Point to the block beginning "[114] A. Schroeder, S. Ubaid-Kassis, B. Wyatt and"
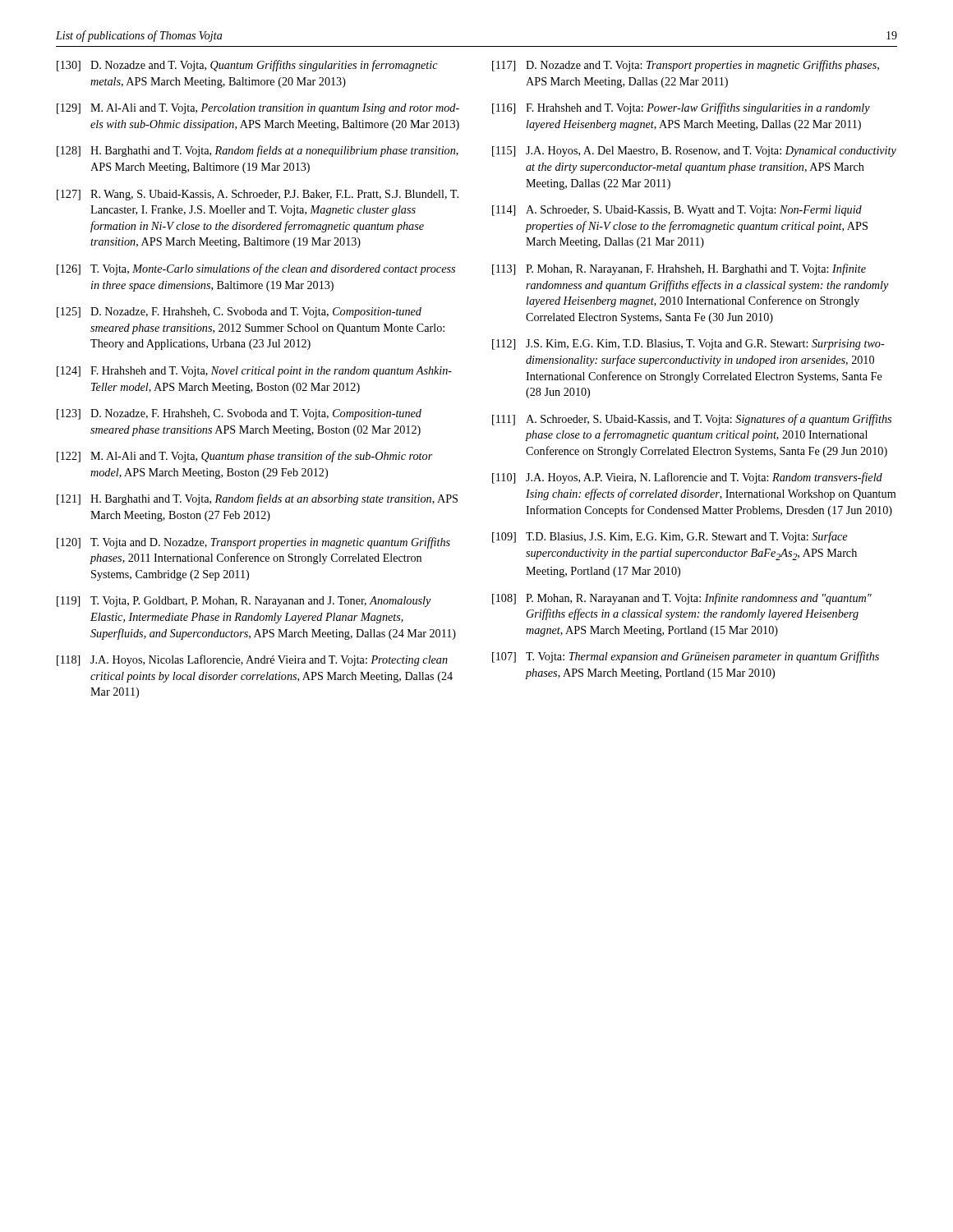Screen dimensions: 1232x953 [694, 226]
